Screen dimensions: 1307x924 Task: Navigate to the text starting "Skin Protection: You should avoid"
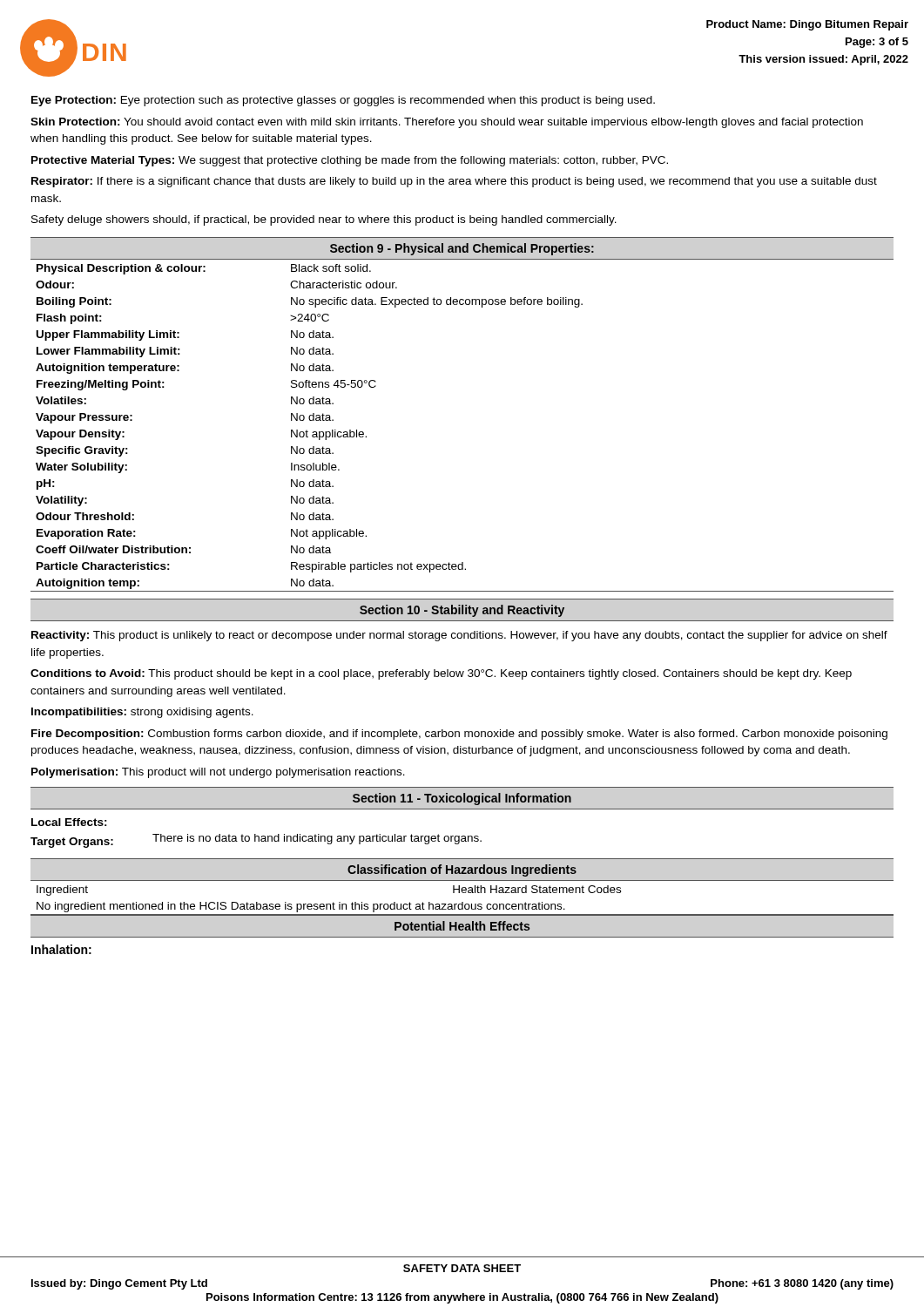point(447,130)
